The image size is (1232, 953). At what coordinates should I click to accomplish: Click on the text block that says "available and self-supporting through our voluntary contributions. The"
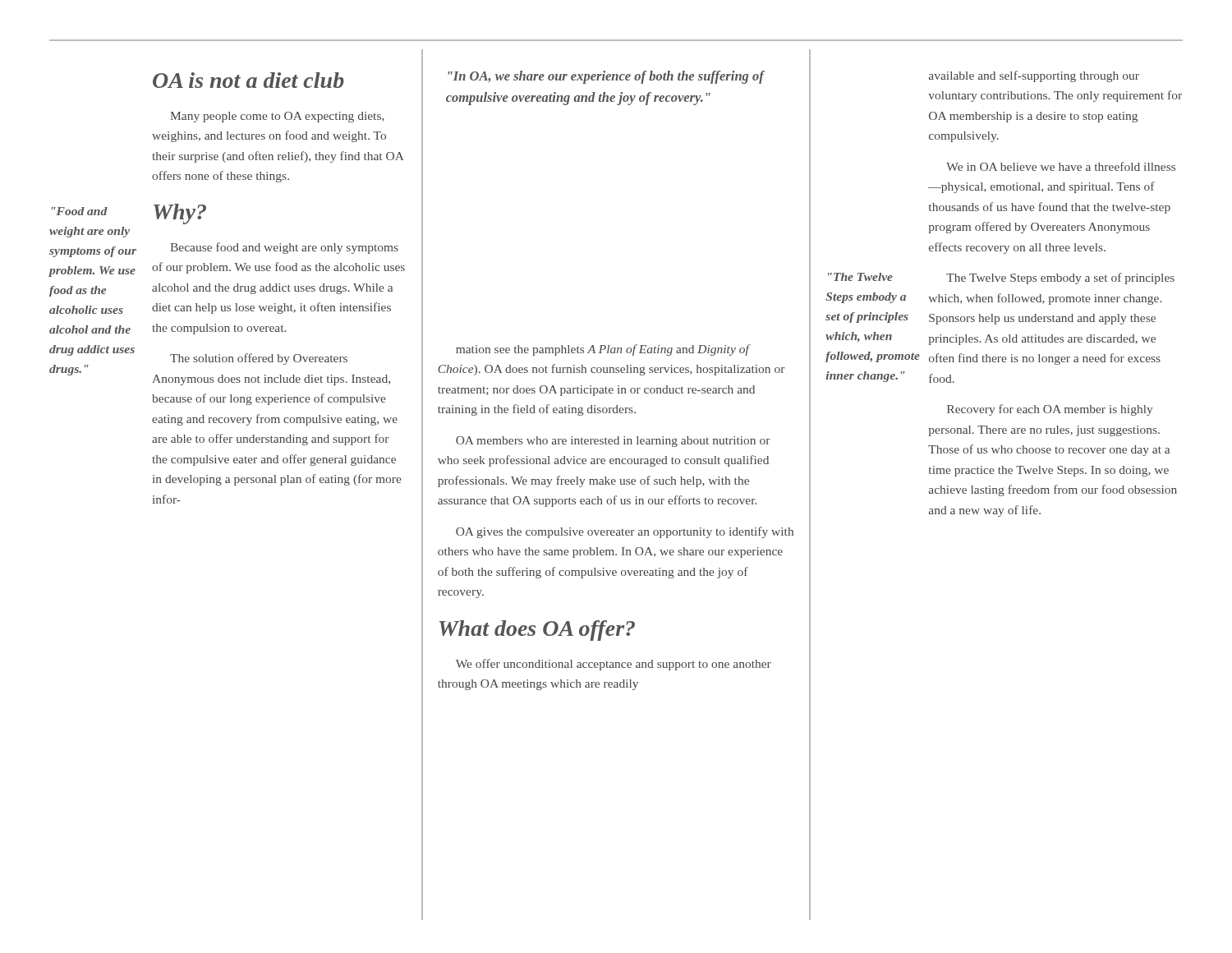[x=1055, y=105]
